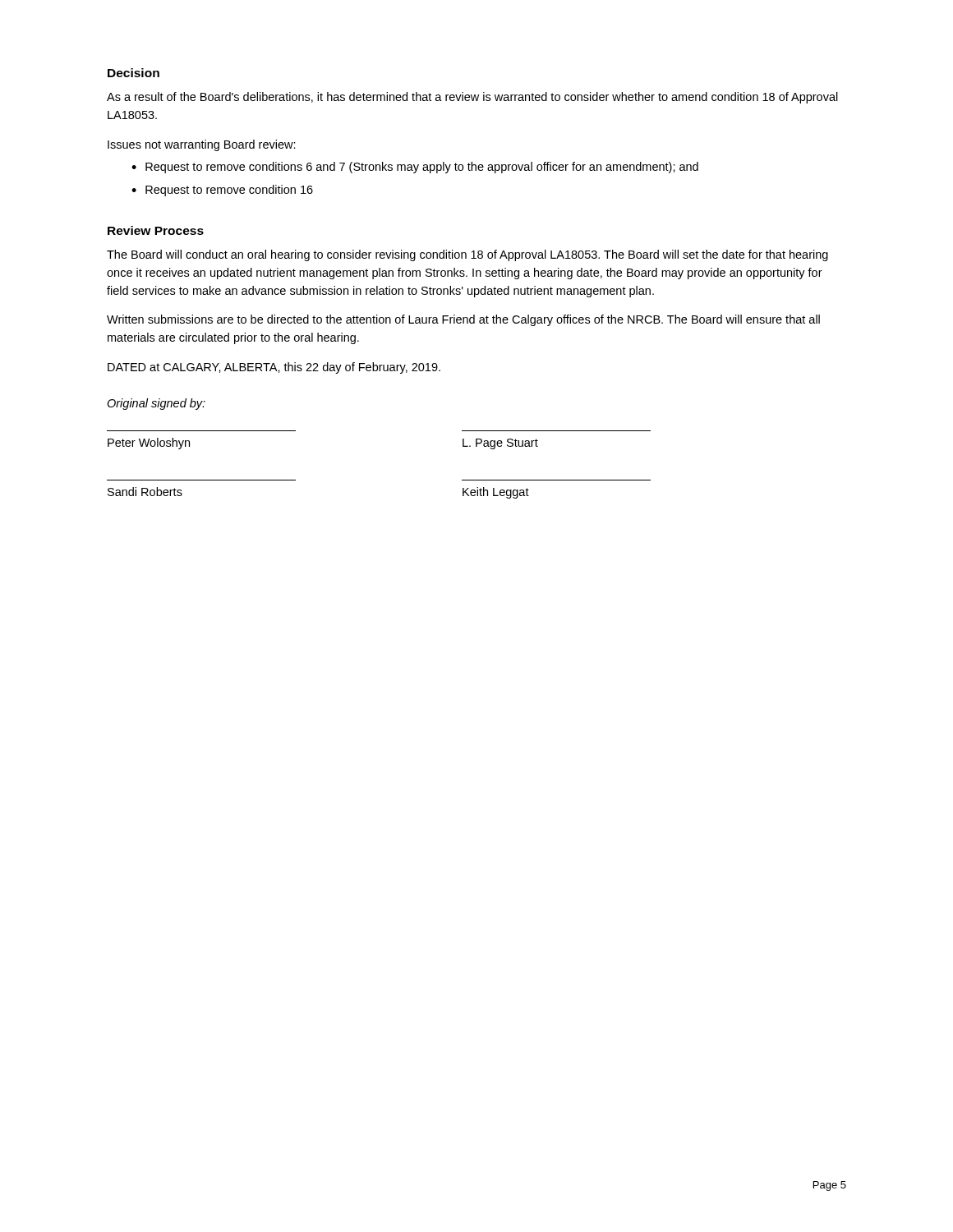
Task: Click where it says "Sandi Roberts"
Action: coord(284,488)
